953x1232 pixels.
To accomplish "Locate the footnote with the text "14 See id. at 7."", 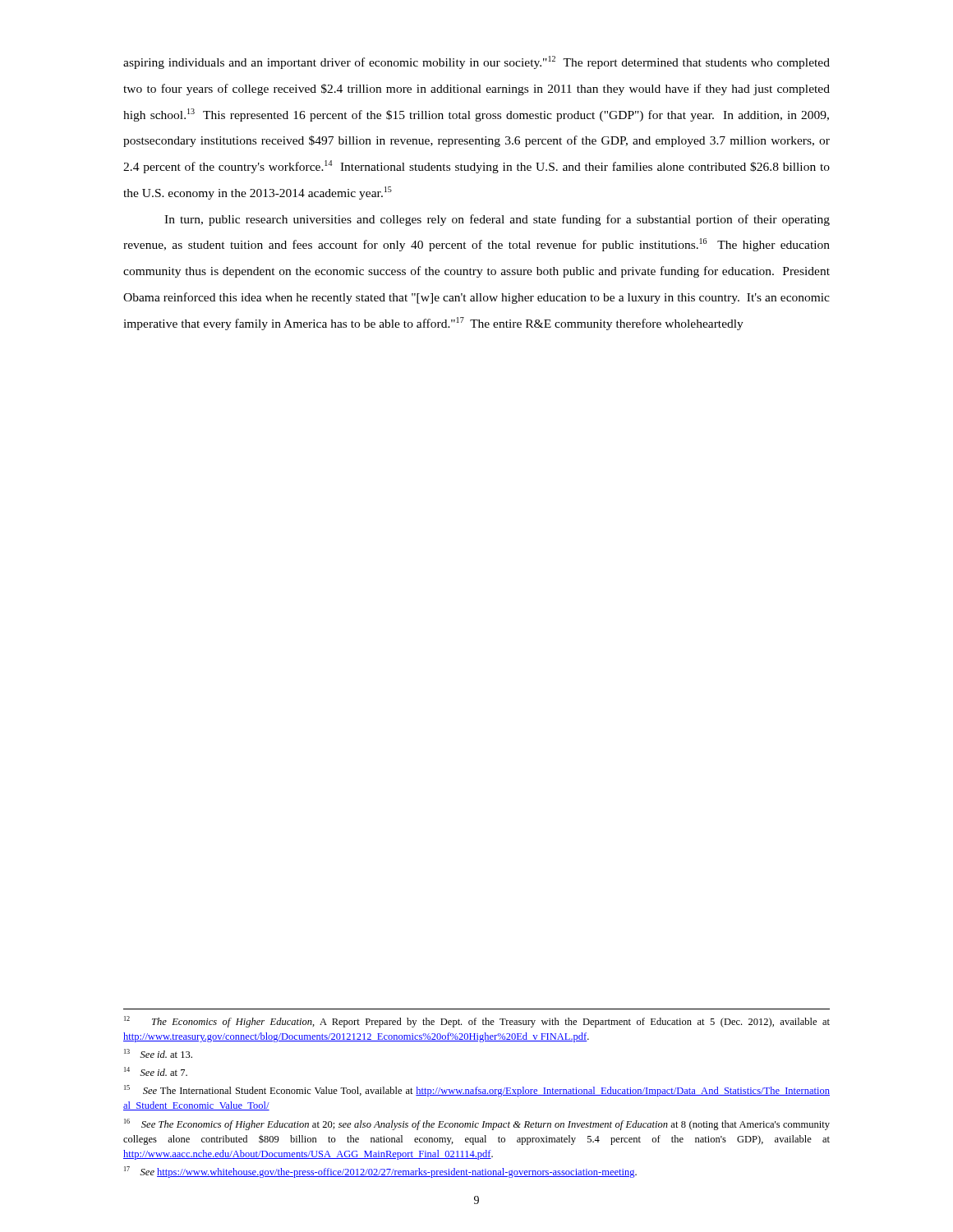I will [x=156, y=1072].
